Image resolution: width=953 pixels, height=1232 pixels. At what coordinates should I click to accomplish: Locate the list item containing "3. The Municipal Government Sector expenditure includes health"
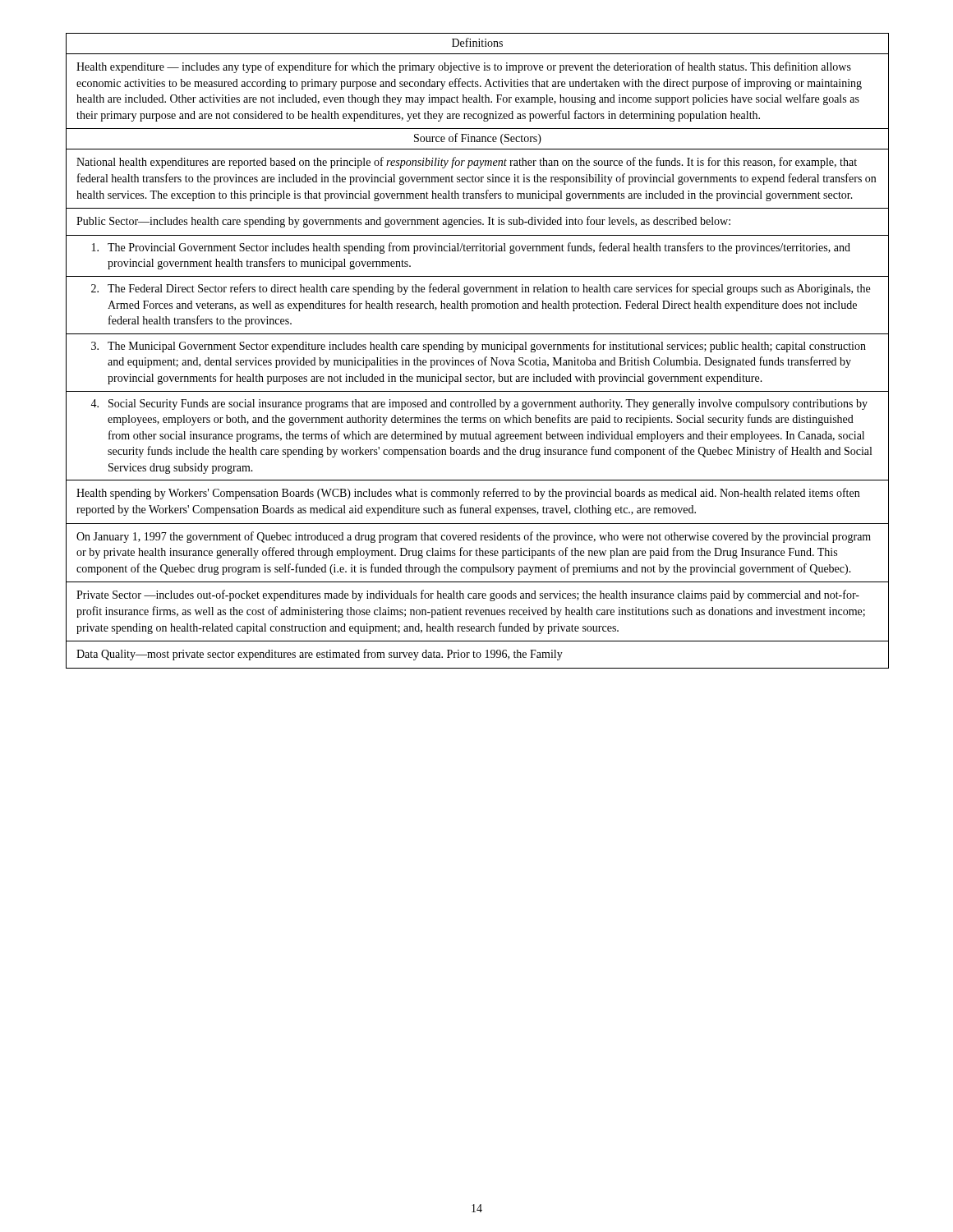(477, 362)
